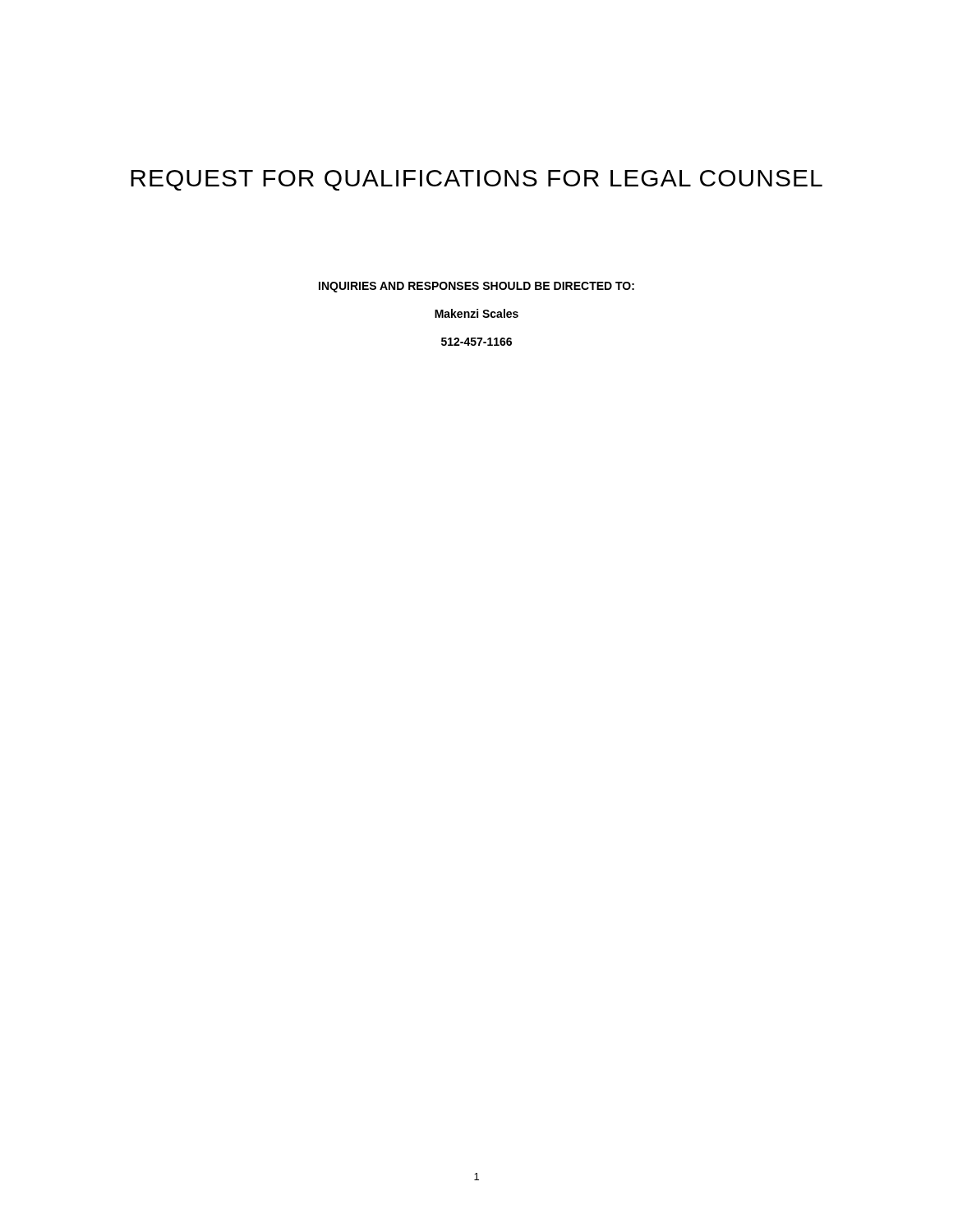Point to the element starting "INQUIRIES AND RESPONSES SHOULD BE DIRECTED TO:"
Viewport: 953px width, 1232px height.
coord(476,314)
